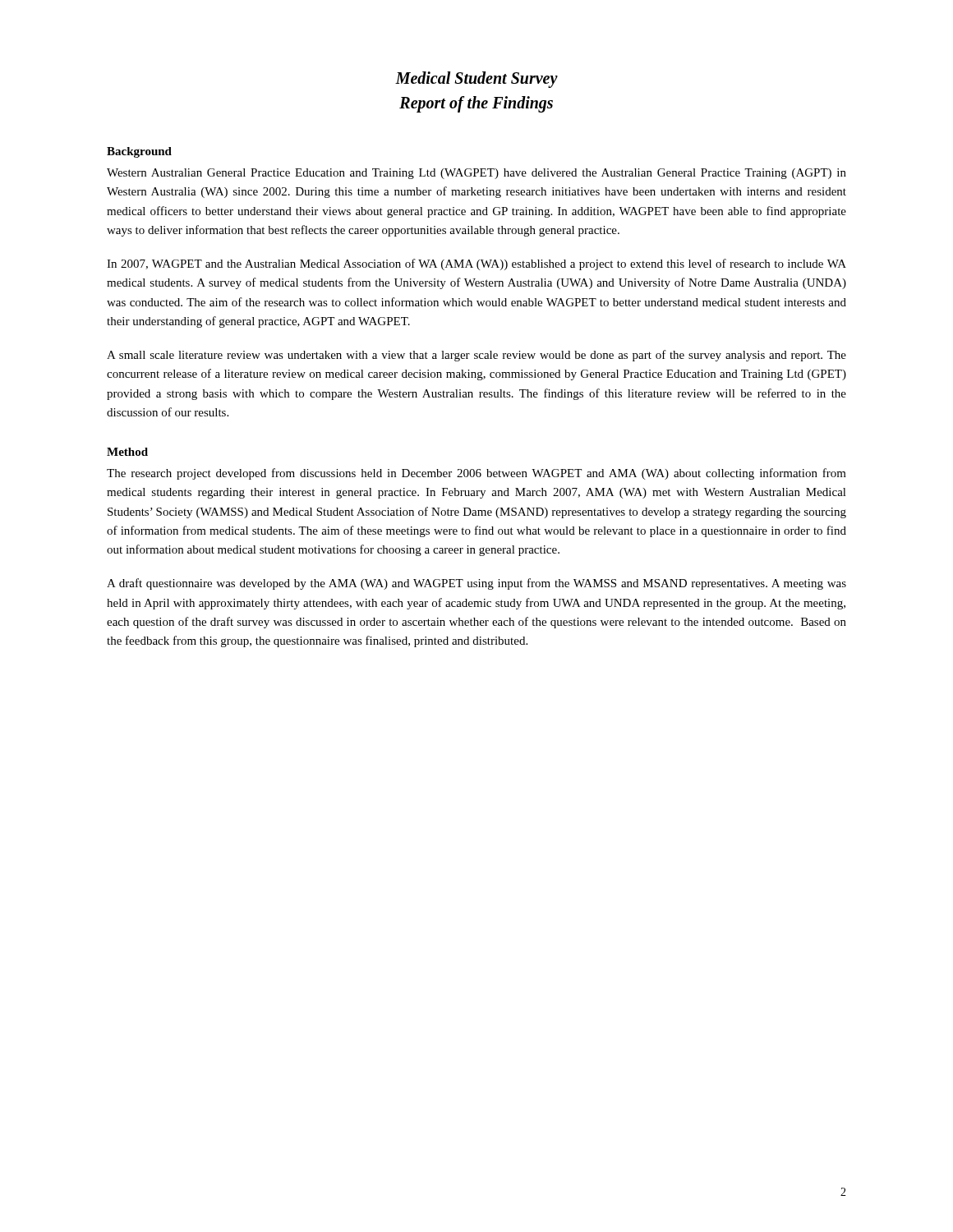Image resolution: width=953 pixels, height=1232 pixels.
Task: Find the block on this page that starts "Western Australian General Practice Education and Training Ltd"
Action: click(x=476, y=201)
